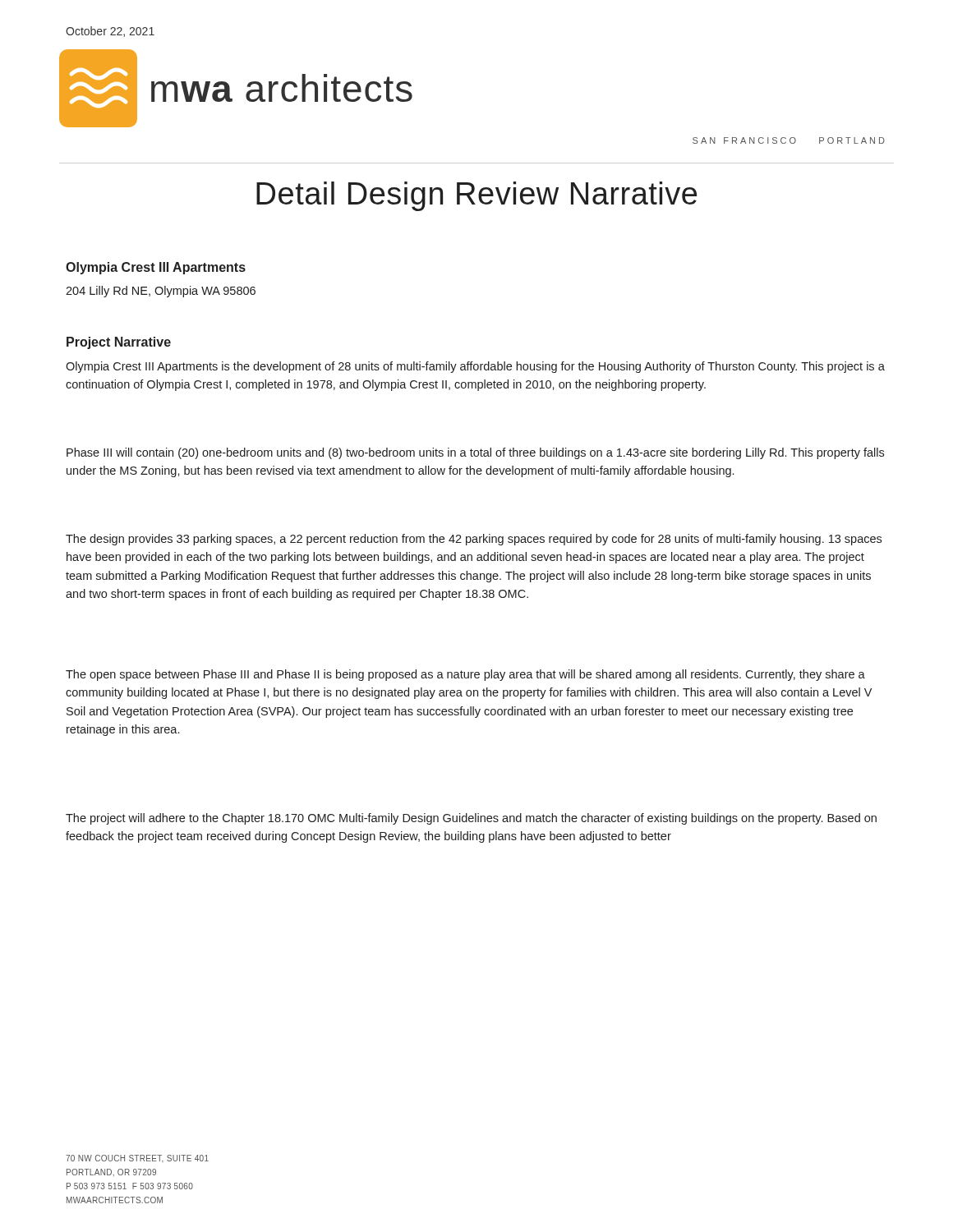Viewport: 953px width, 1232px height.
Task: Select the section header containing "Project Narrative"
Action: coord(118,342)
